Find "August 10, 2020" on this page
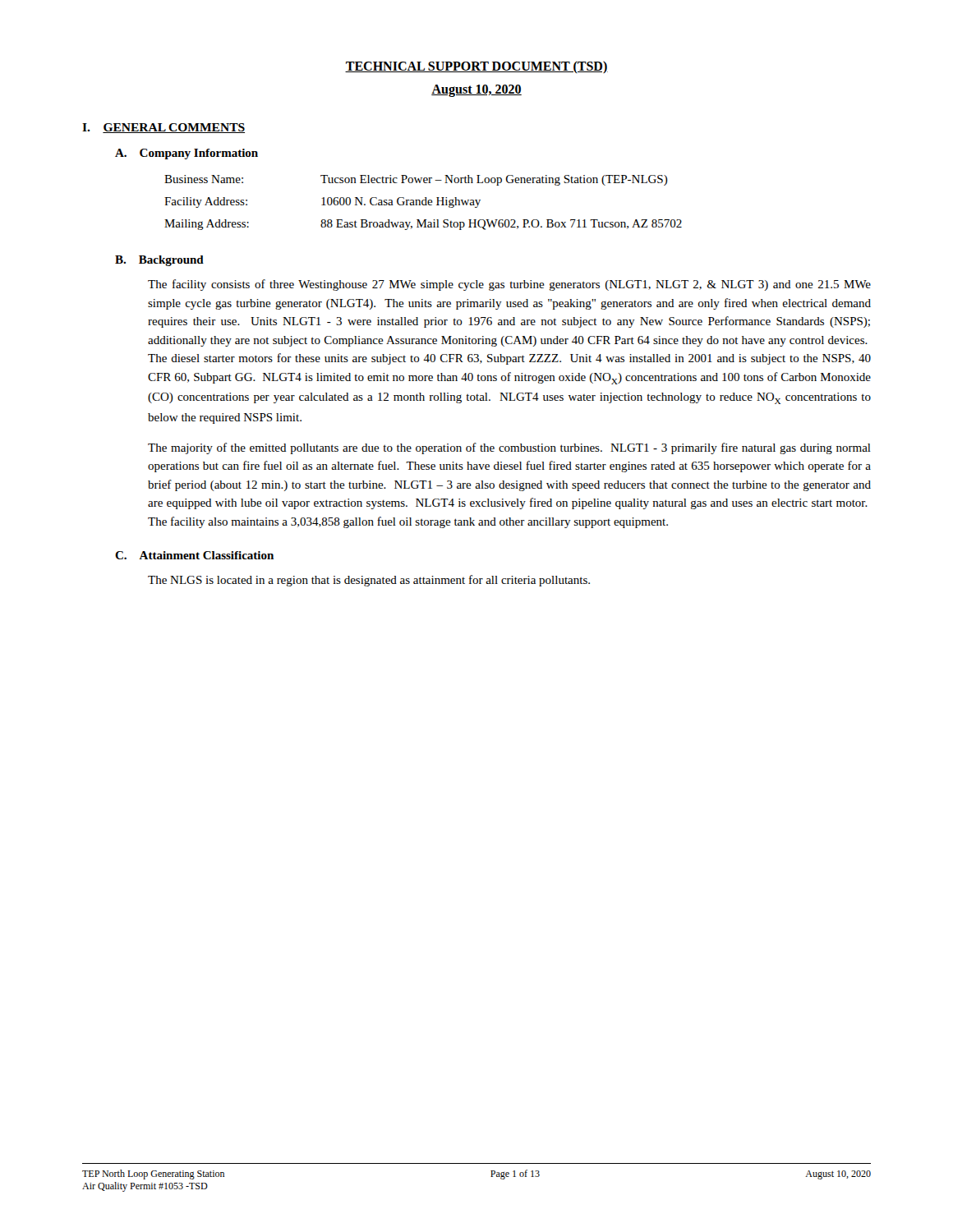The width and height of the screenshot is (953, 1232). 476,89
